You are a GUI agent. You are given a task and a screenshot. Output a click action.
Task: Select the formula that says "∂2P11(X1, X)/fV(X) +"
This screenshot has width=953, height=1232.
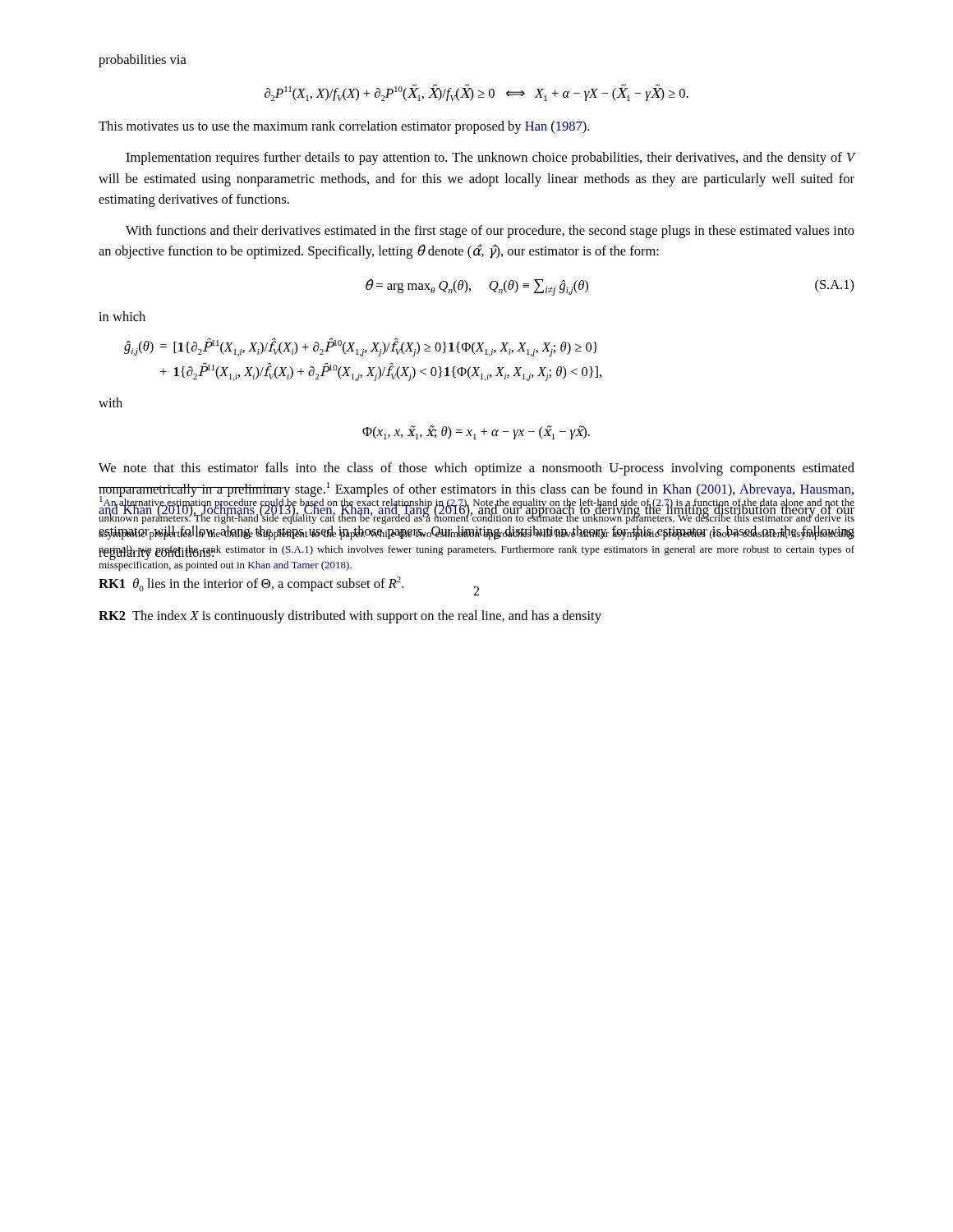(476, 93)
